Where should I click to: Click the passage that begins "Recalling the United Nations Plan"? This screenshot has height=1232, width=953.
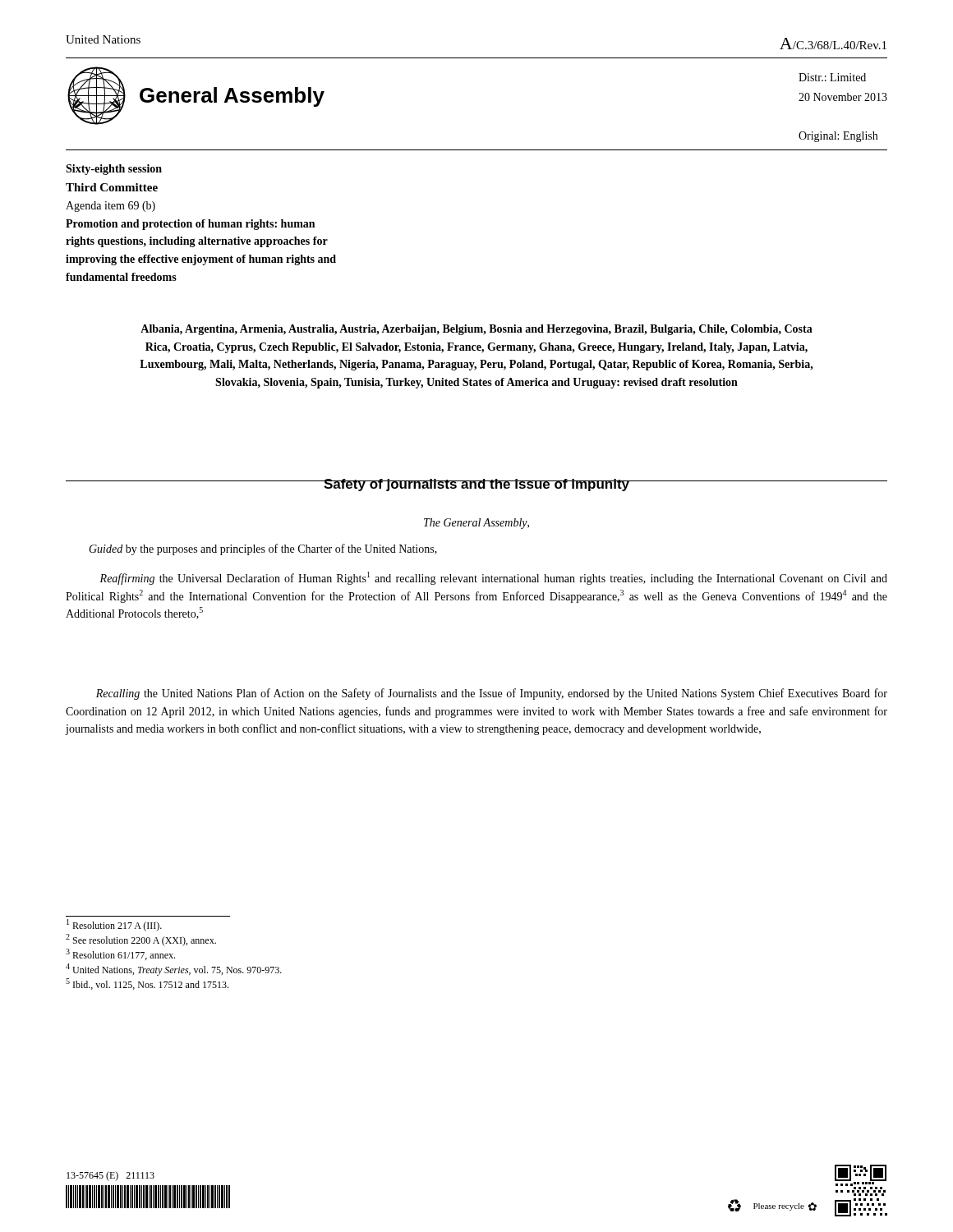(x=476, y=711)
